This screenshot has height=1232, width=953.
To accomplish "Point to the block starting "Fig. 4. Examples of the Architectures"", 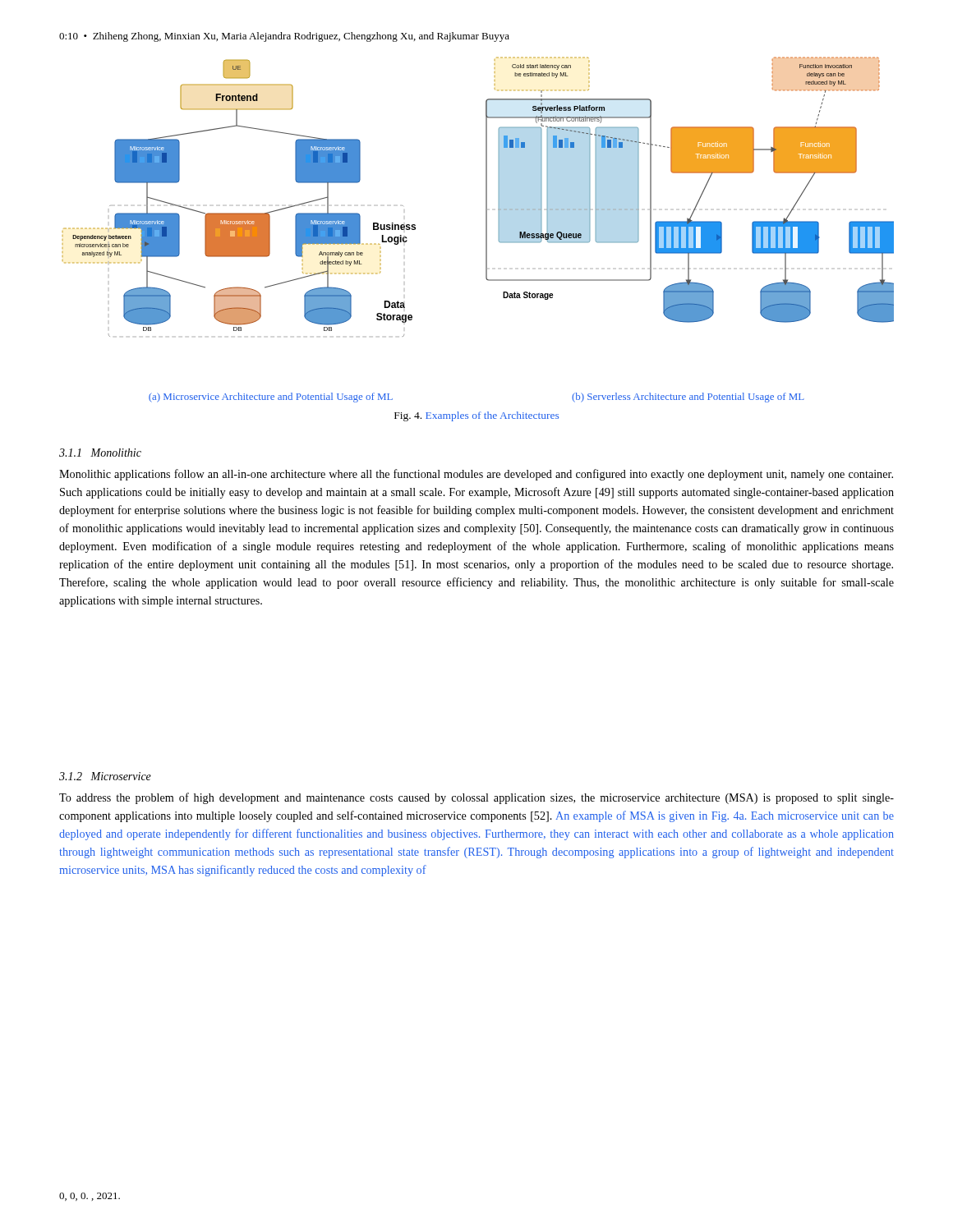I will (476, 415).
